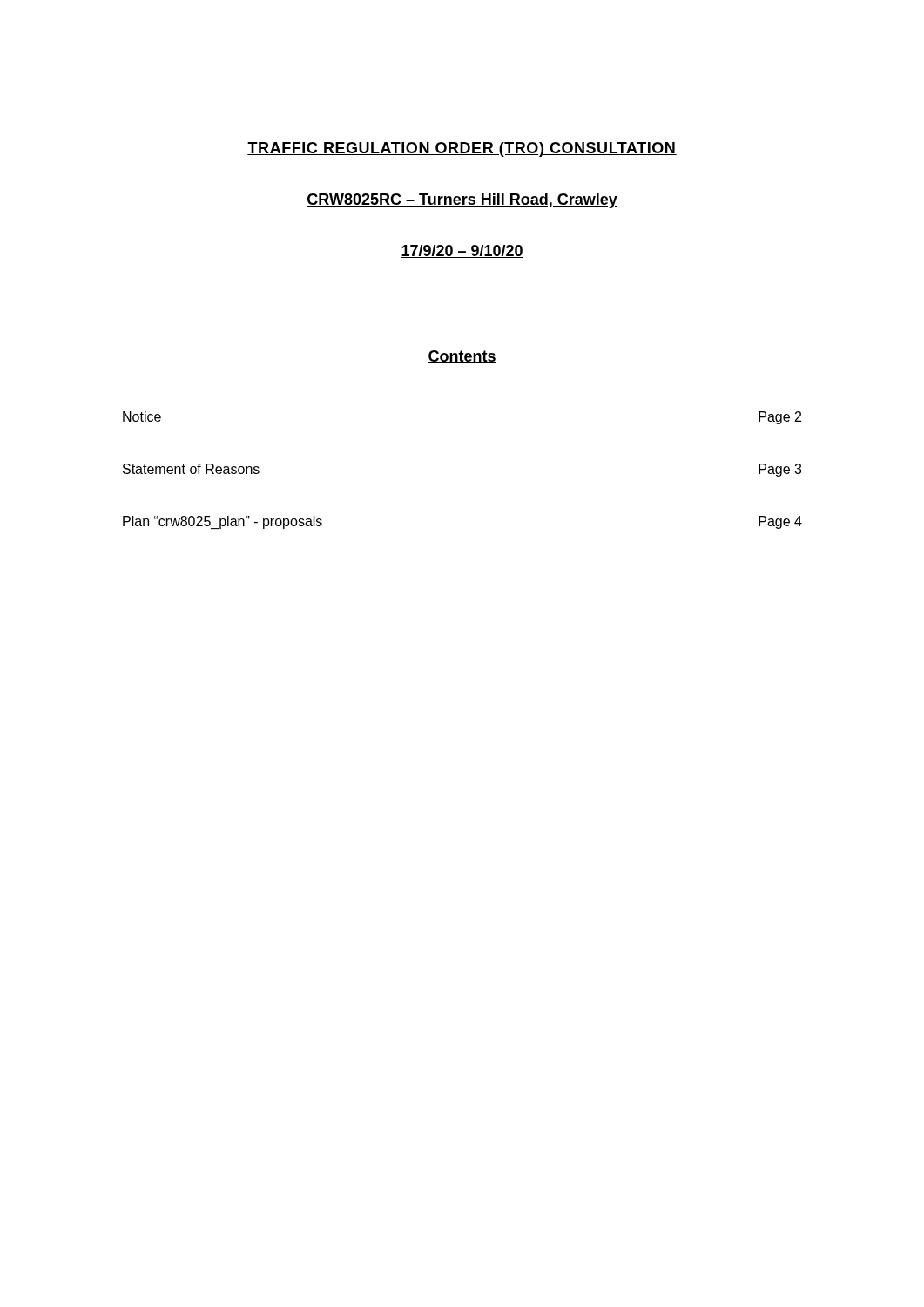The height and width of the screenshot is (1307, 924).
Task: Click the passage that begins "Plan “crw8025_plan” -"
Action: point(228,522)
